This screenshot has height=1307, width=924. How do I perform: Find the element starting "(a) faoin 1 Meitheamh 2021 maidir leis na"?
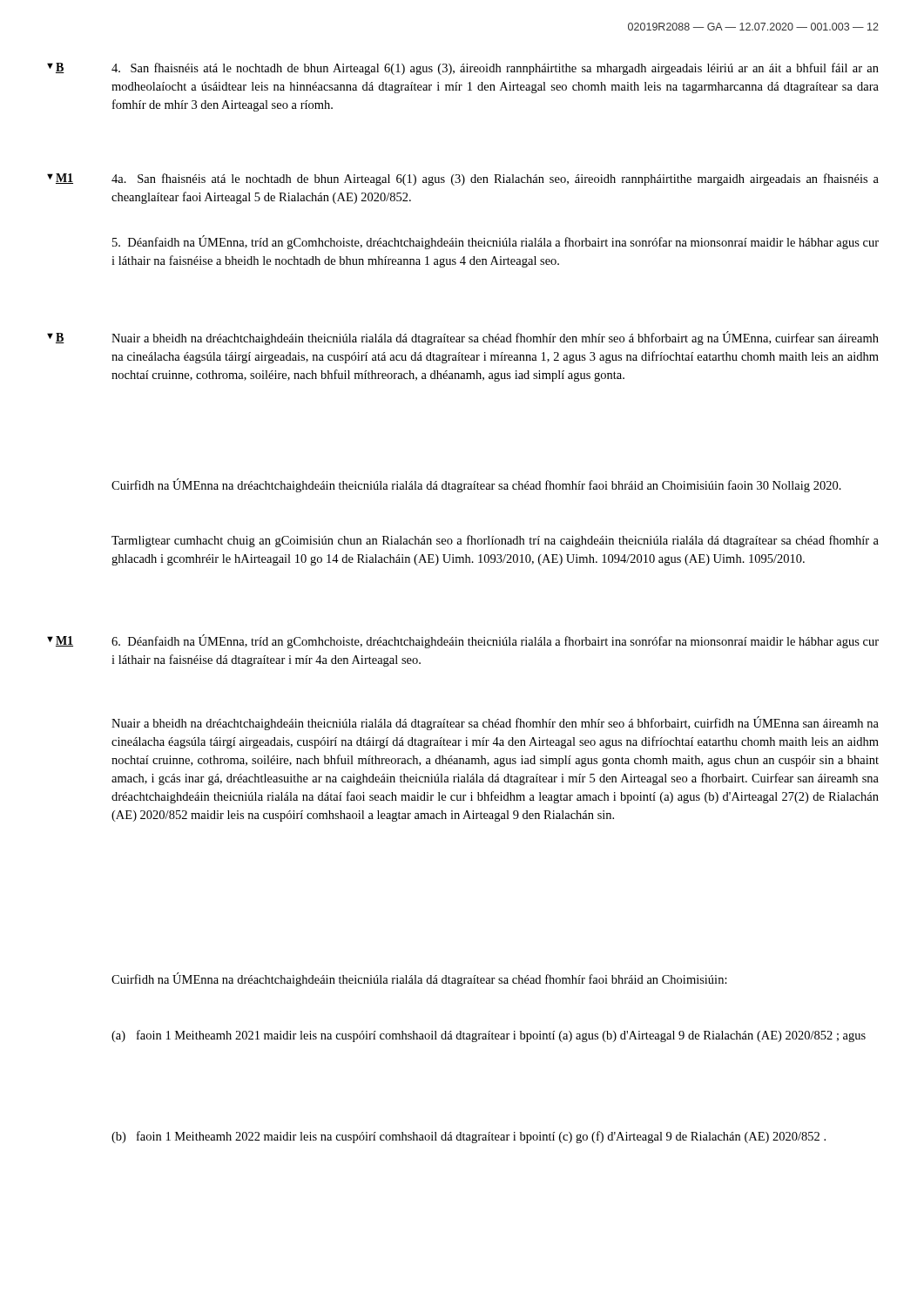point(495,1036)
